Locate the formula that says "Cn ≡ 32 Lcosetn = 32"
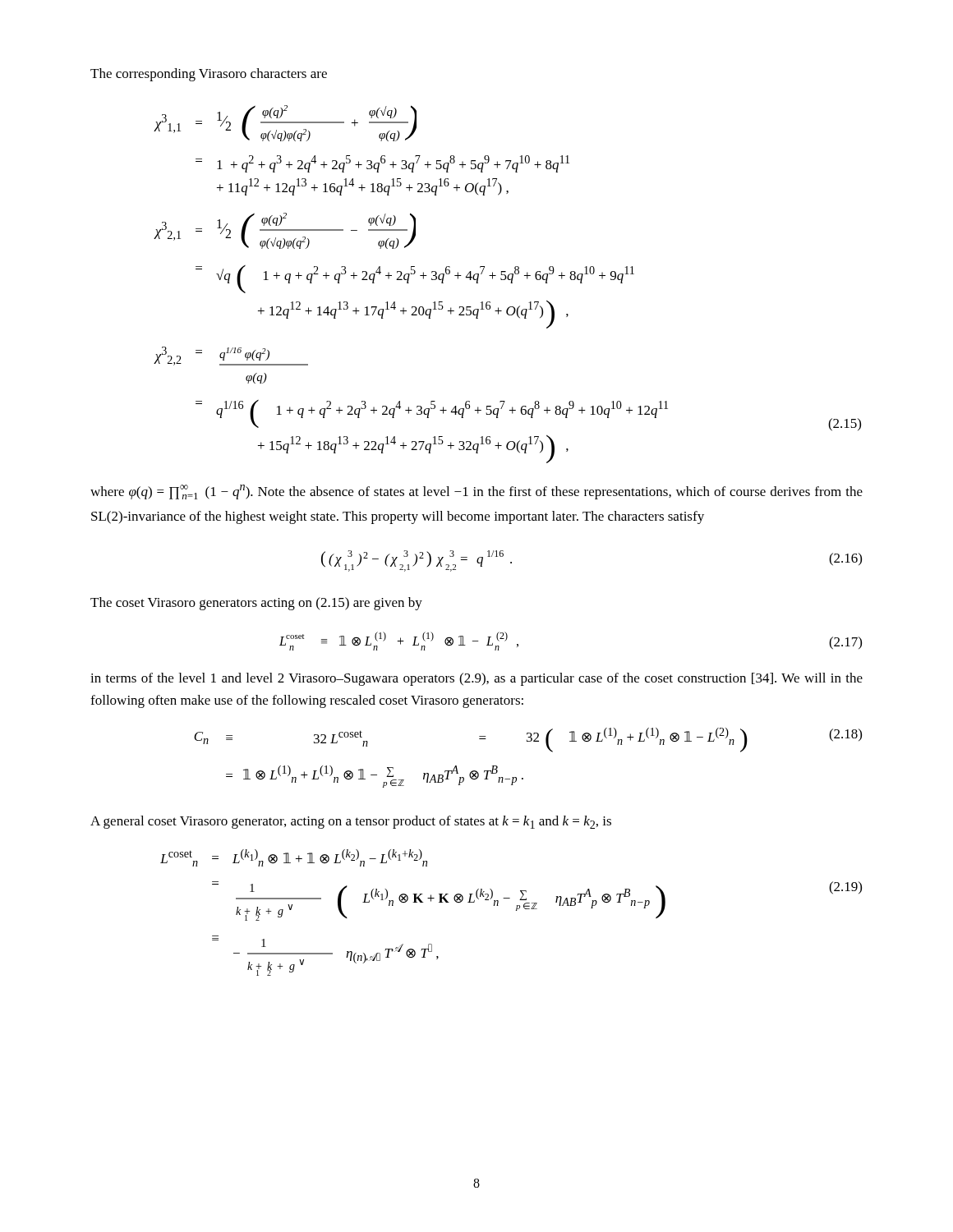 (x=528, y=740)
